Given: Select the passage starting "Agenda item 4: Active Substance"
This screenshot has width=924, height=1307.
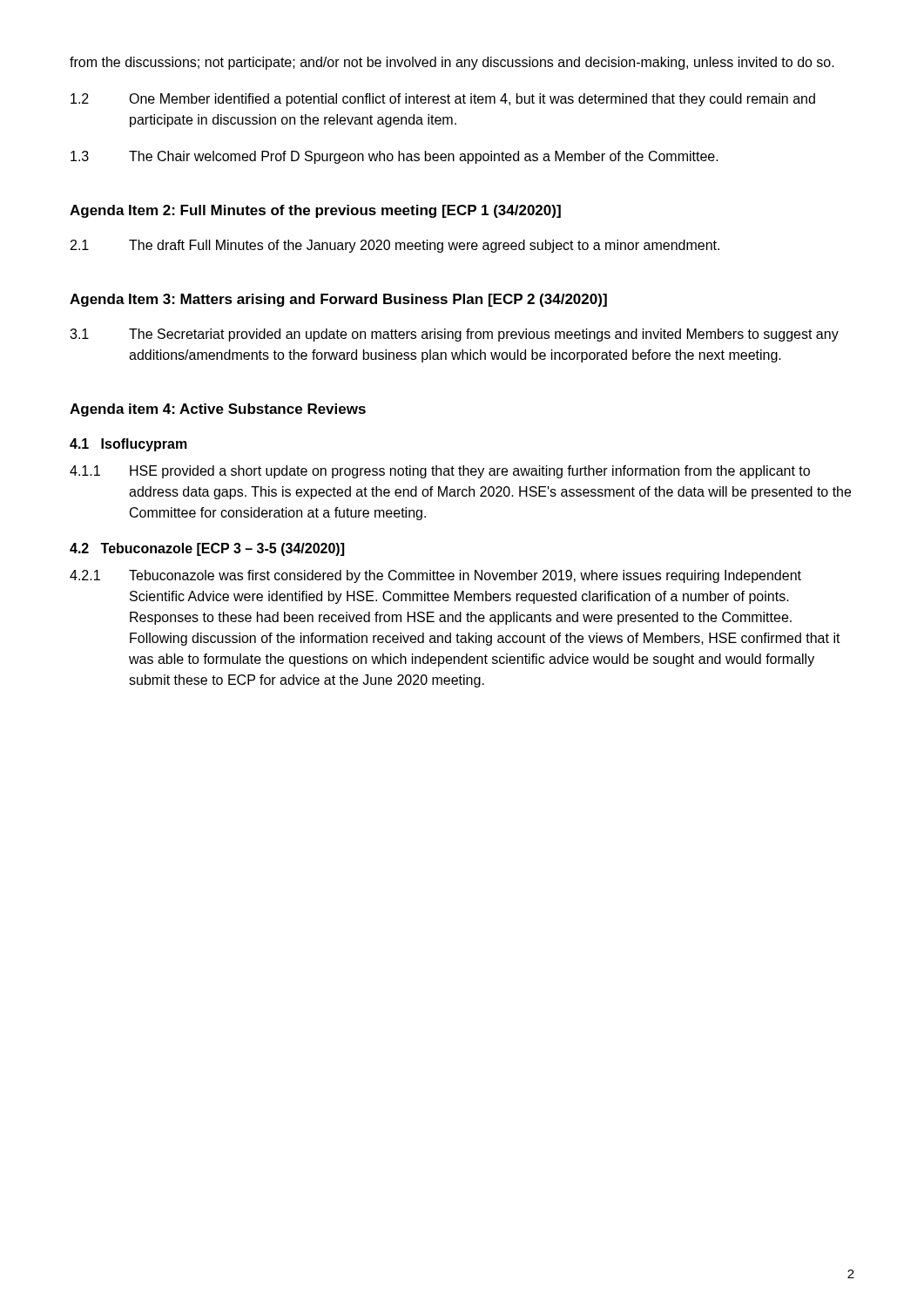Looking at the screenshot, I should click(218, 409).
